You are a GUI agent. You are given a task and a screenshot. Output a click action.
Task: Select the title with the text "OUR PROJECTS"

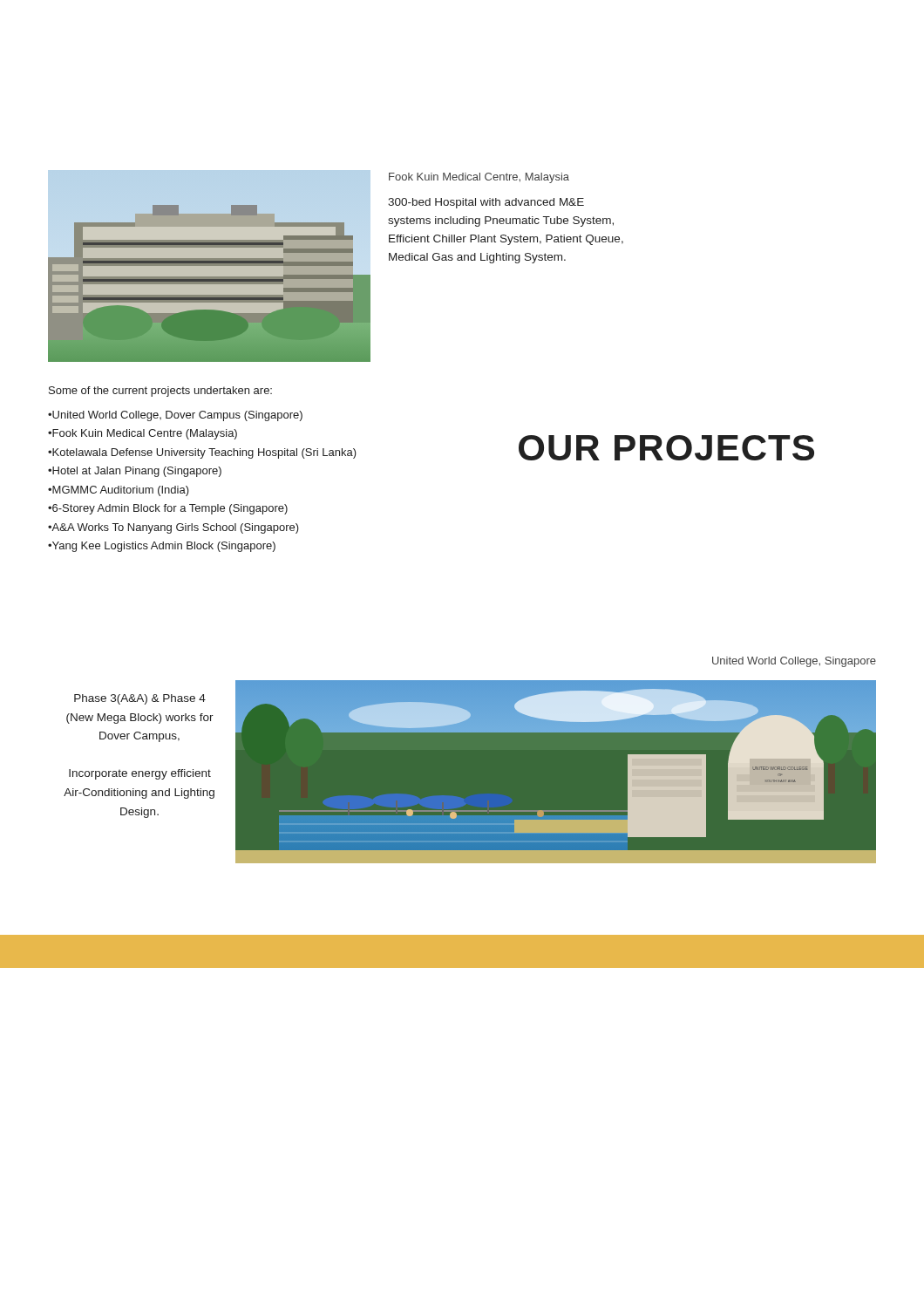[x=667, y=448]
